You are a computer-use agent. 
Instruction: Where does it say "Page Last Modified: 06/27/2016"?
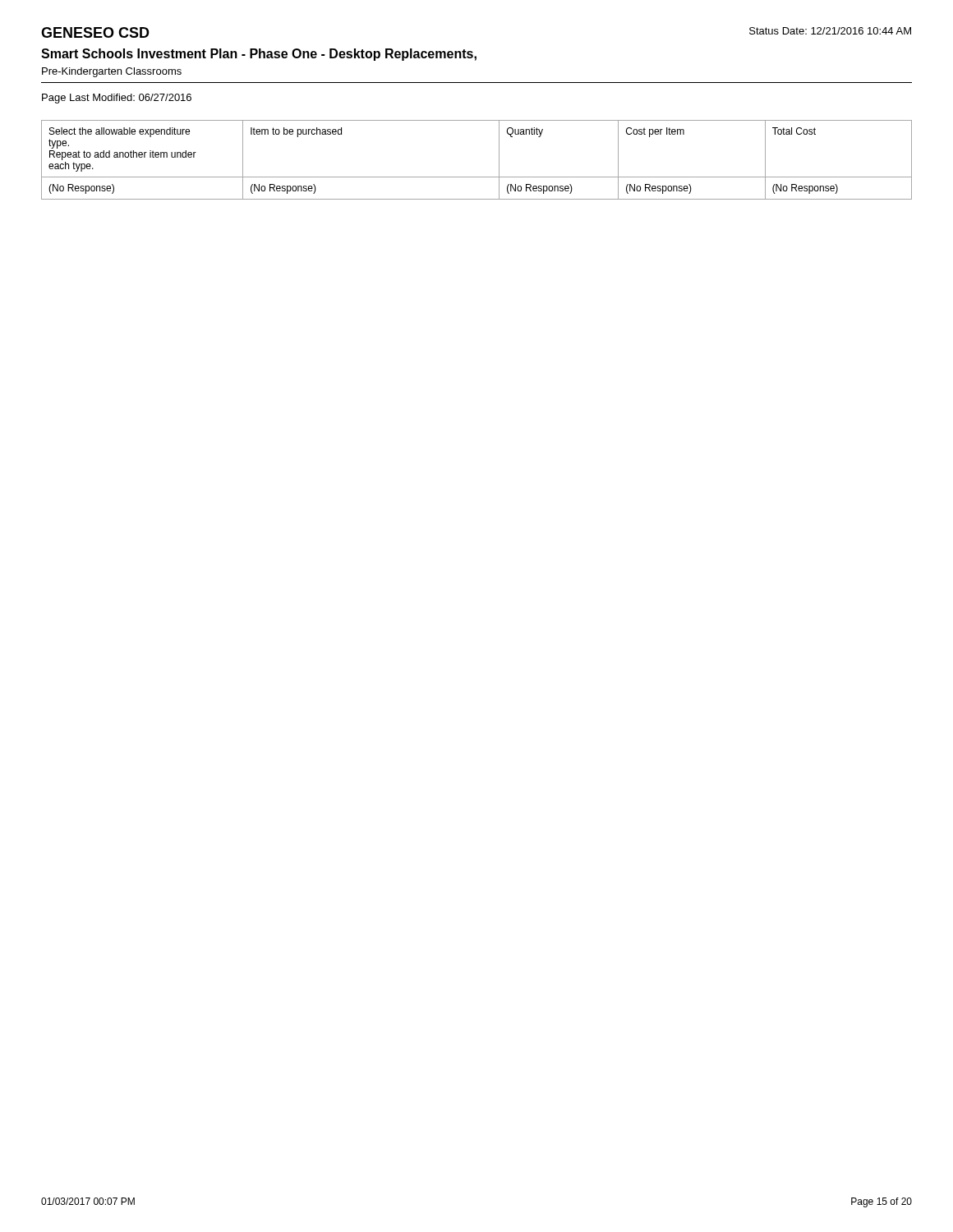click(117, 97)
